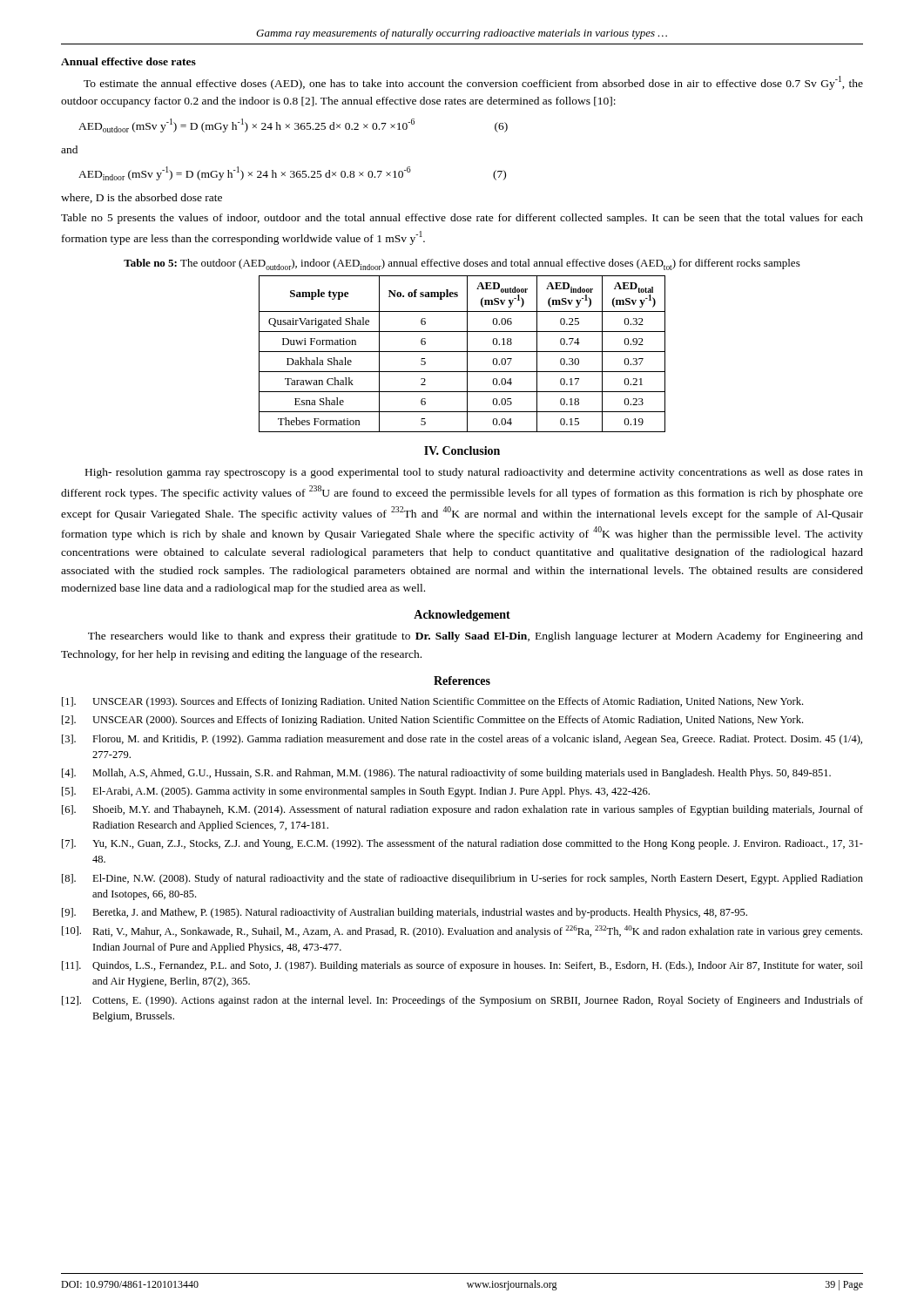Select the list item that says "[6]. Shoeib, M.Y. and Thabayneh, K.M. (2014). Assessment"
The height and width of the screenshot is (1307, 924).
462,817
